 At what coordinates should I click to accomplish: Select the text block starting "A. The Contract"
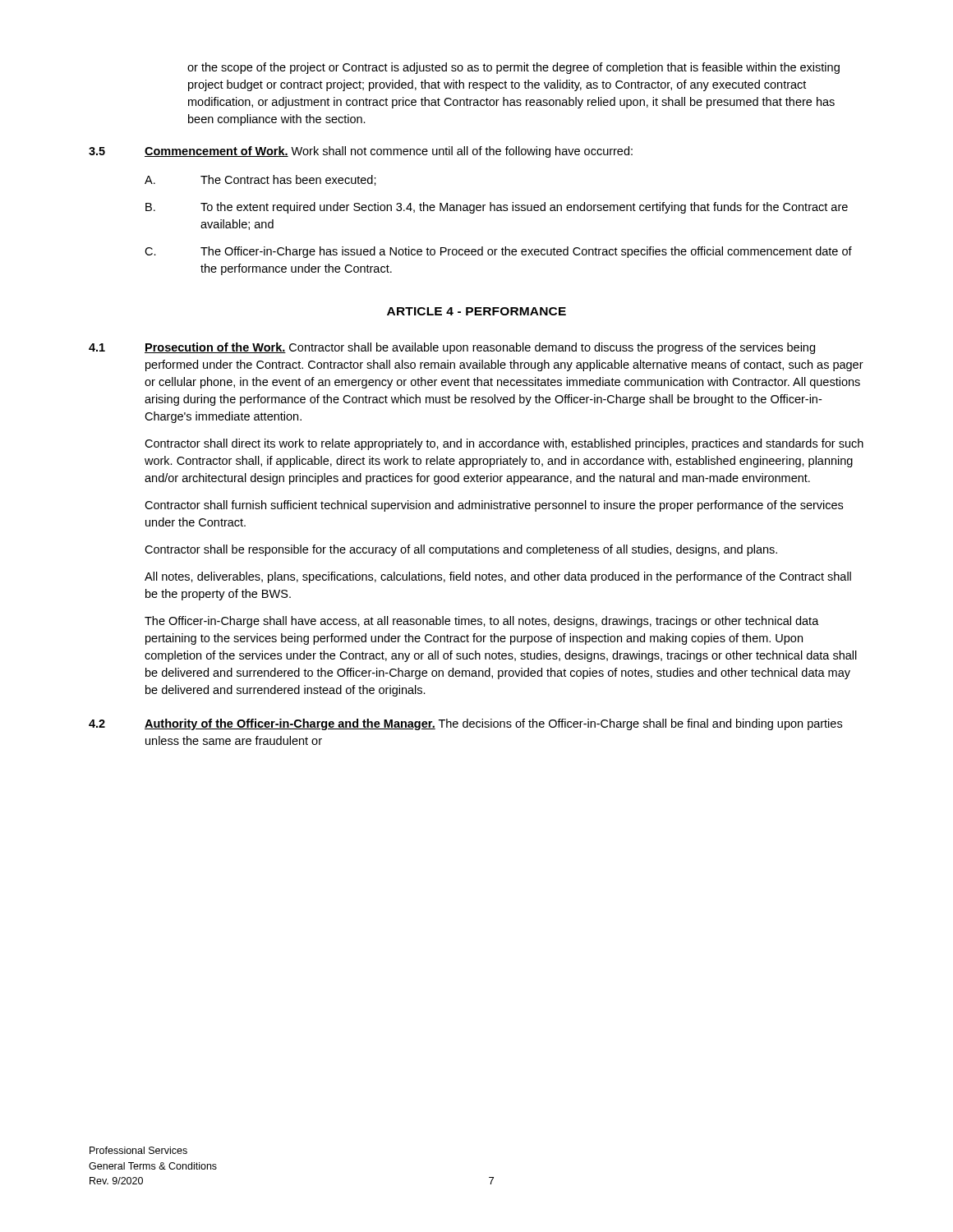tap(260, 180)
